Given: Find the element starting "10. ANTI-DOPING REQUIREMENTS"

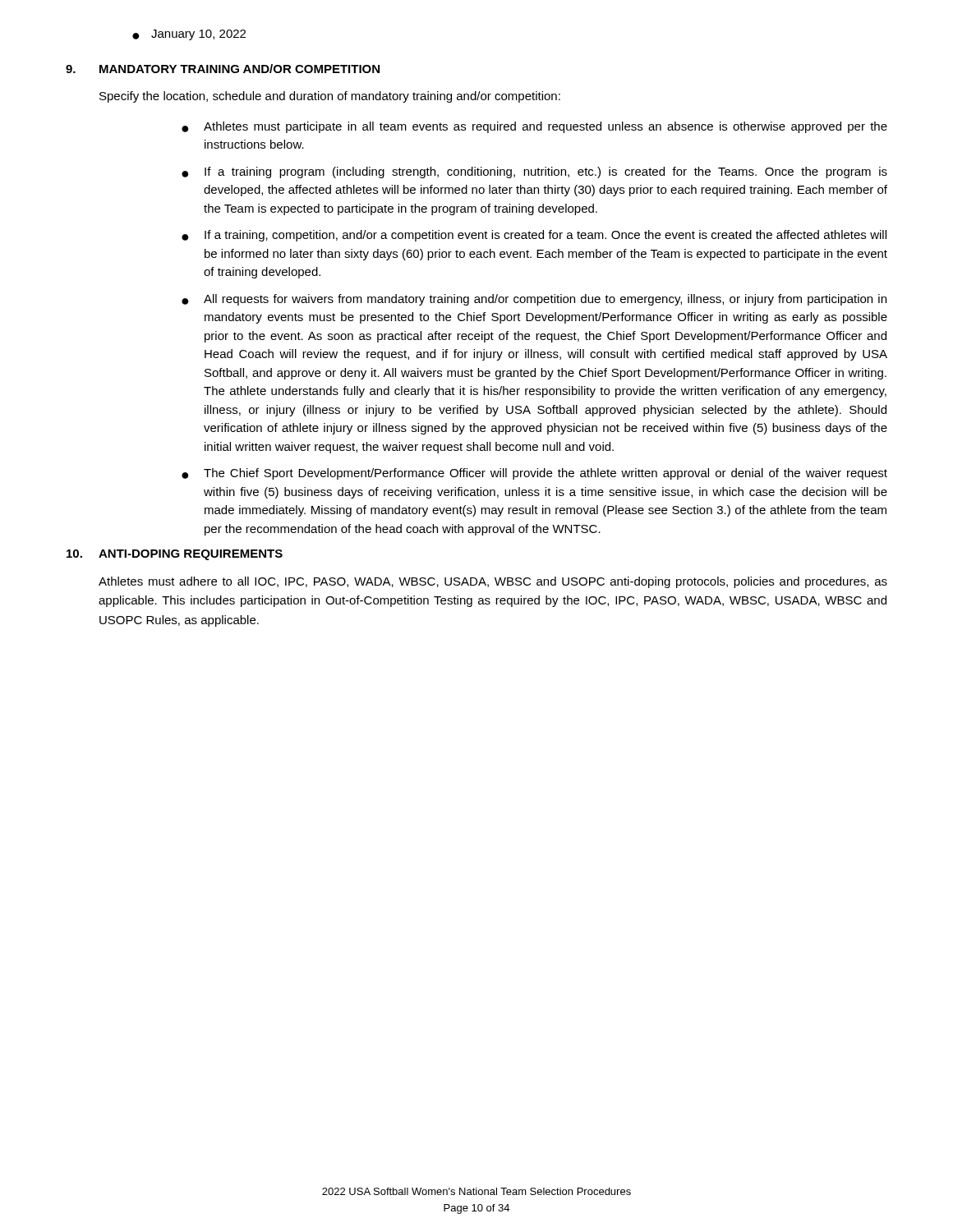Looking at the screenshot, I should click(174, 553).
